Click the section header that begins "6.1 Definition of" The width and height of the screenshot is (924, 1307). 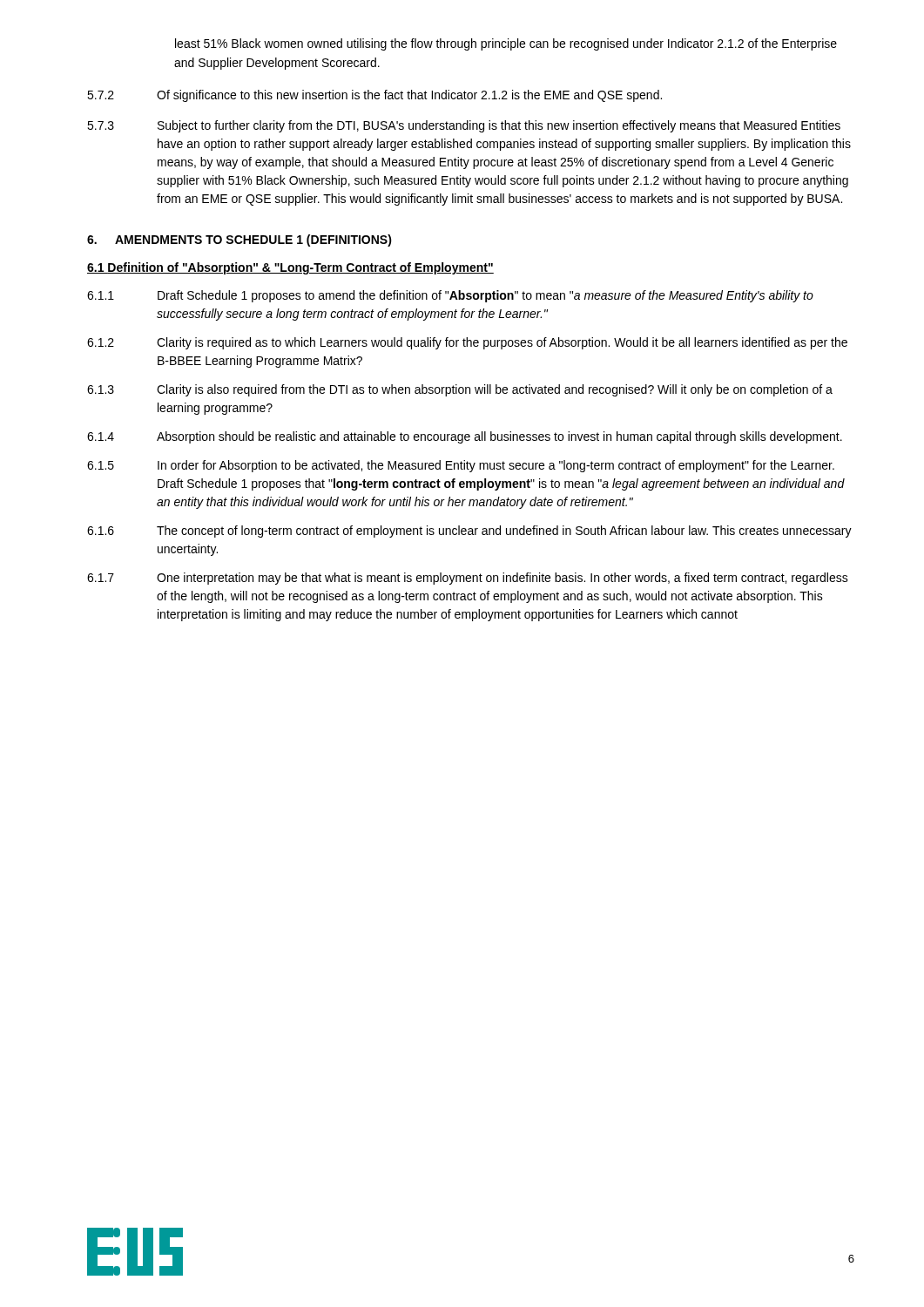(x=290, y=268)
